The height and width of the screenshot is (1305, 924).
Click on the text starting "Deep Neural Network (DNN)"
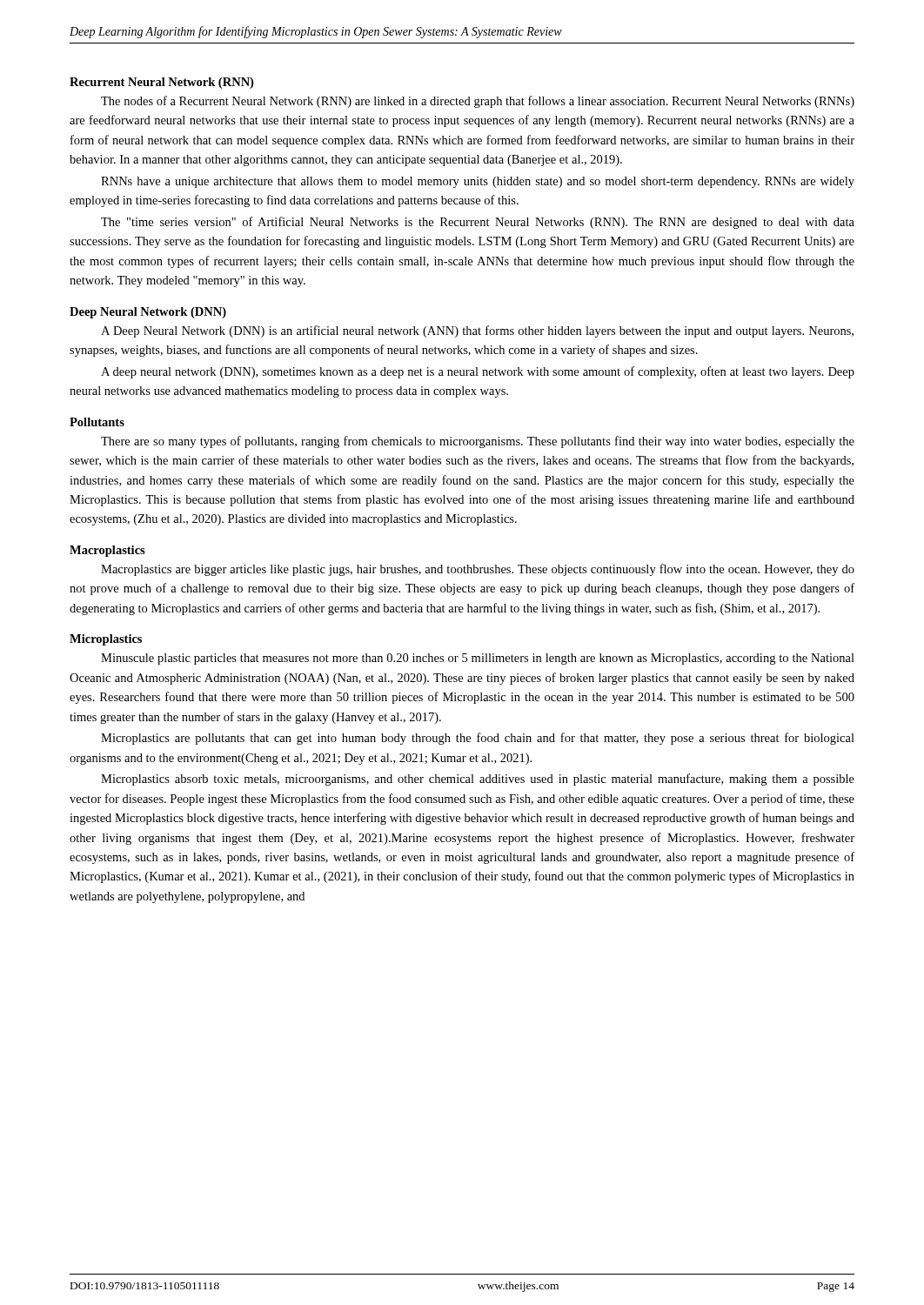(148, 311)
